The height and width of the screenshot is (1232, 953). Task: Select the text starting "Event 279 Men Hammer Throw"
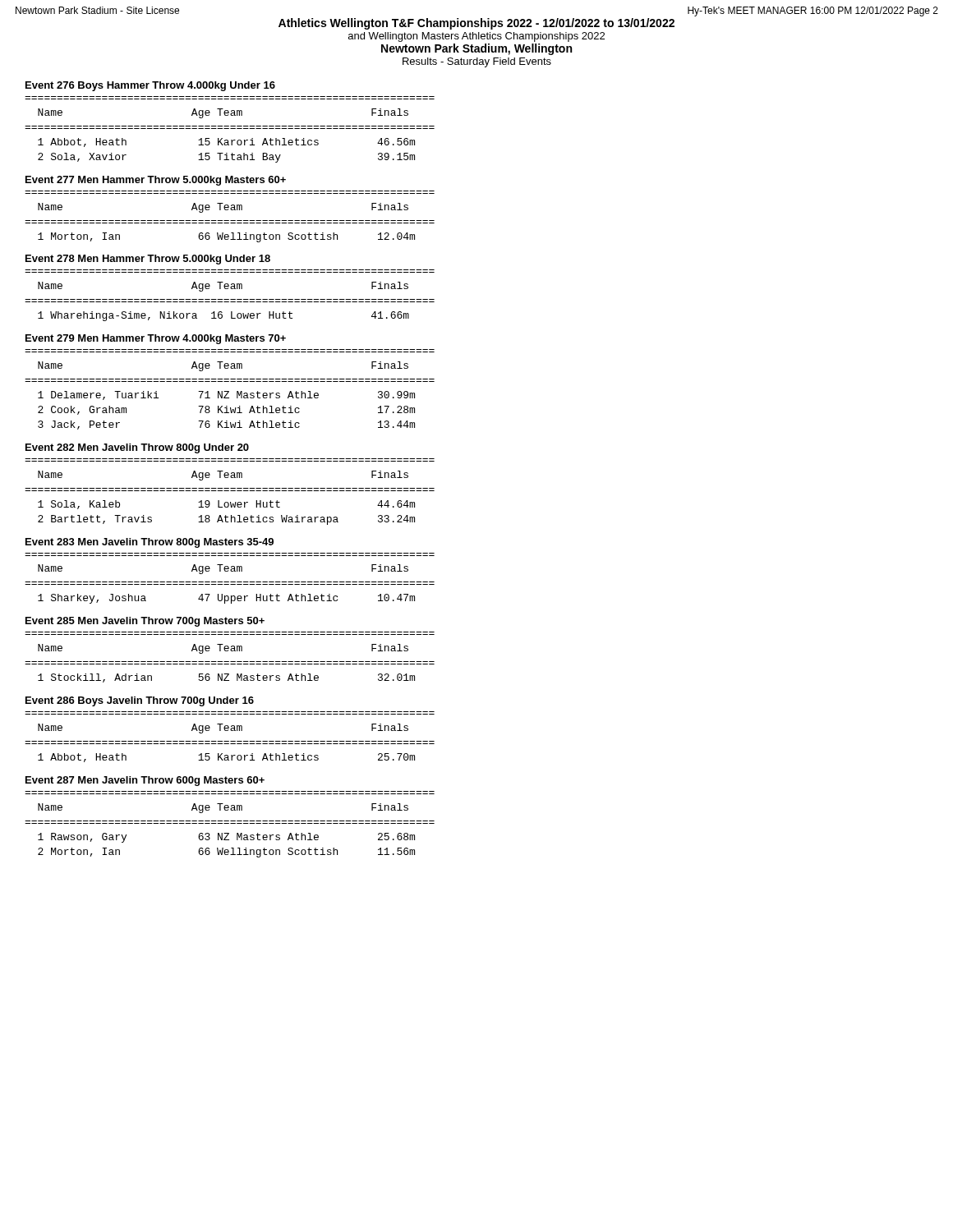click(x=155, y=338)
